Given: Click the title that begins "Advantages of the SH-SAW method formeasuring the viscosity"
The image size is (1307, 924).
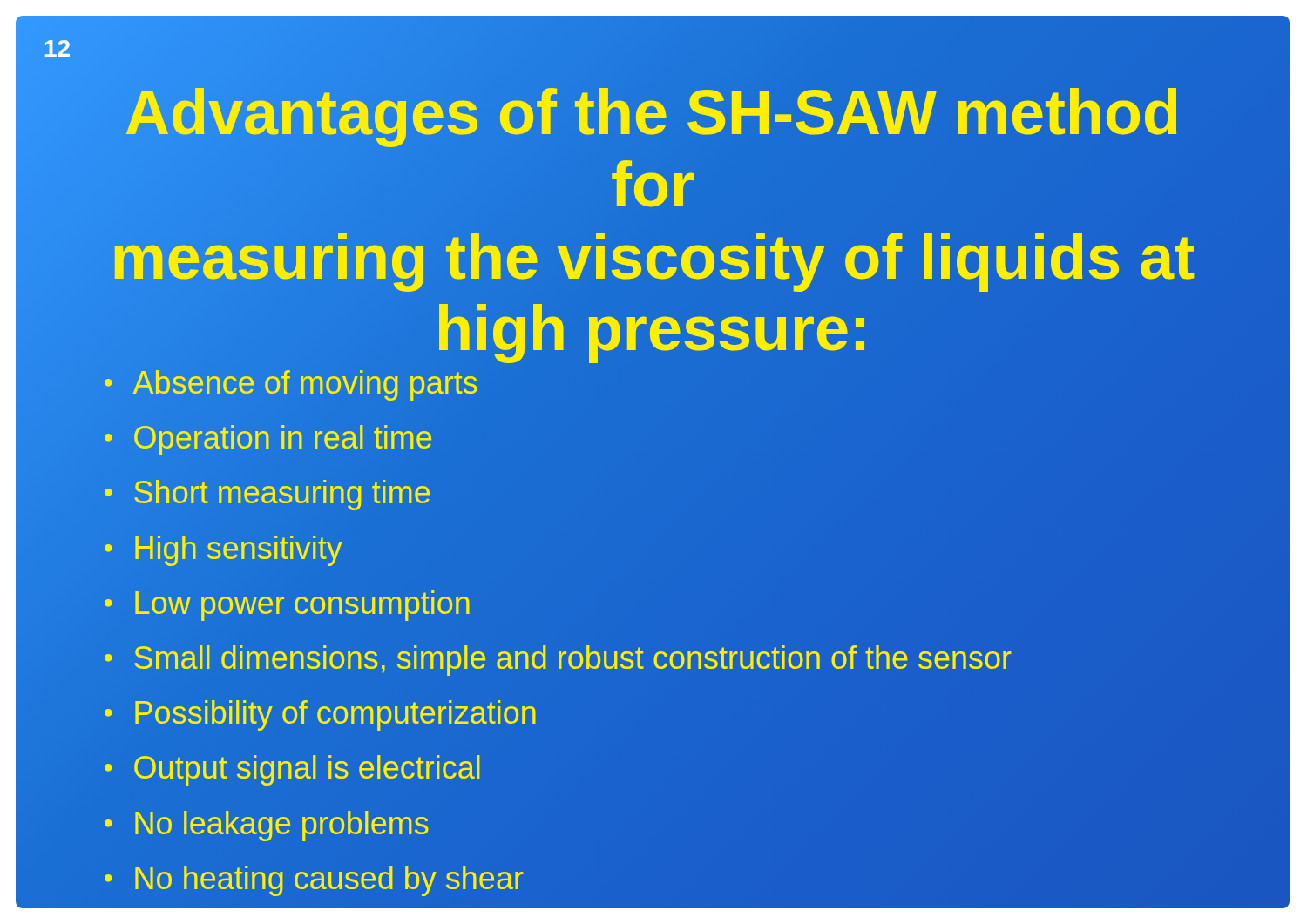Looking at the screenshot, I should click(653, 221).
